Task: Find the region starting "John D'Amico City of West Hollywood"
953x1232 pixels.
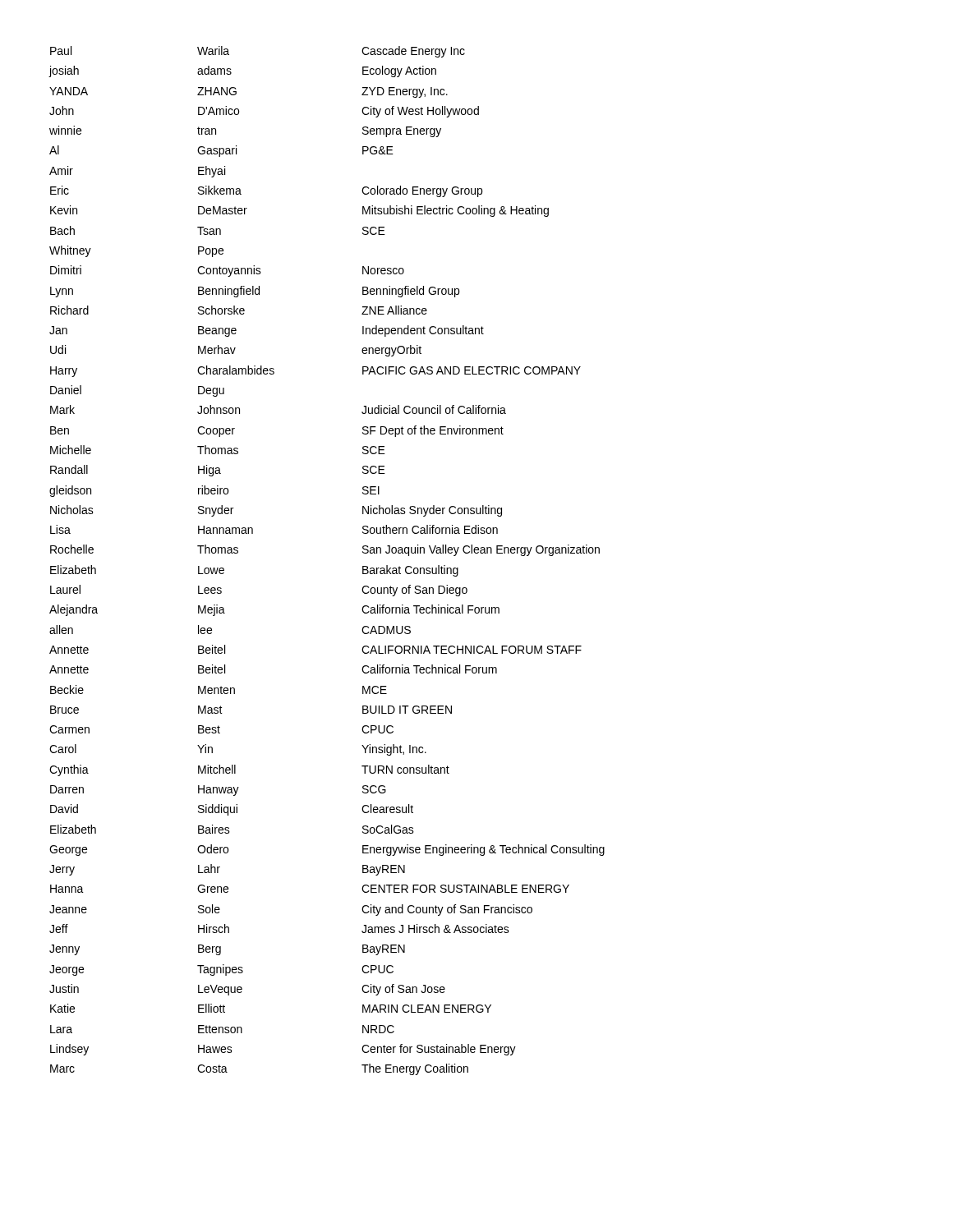Action: 476,111
